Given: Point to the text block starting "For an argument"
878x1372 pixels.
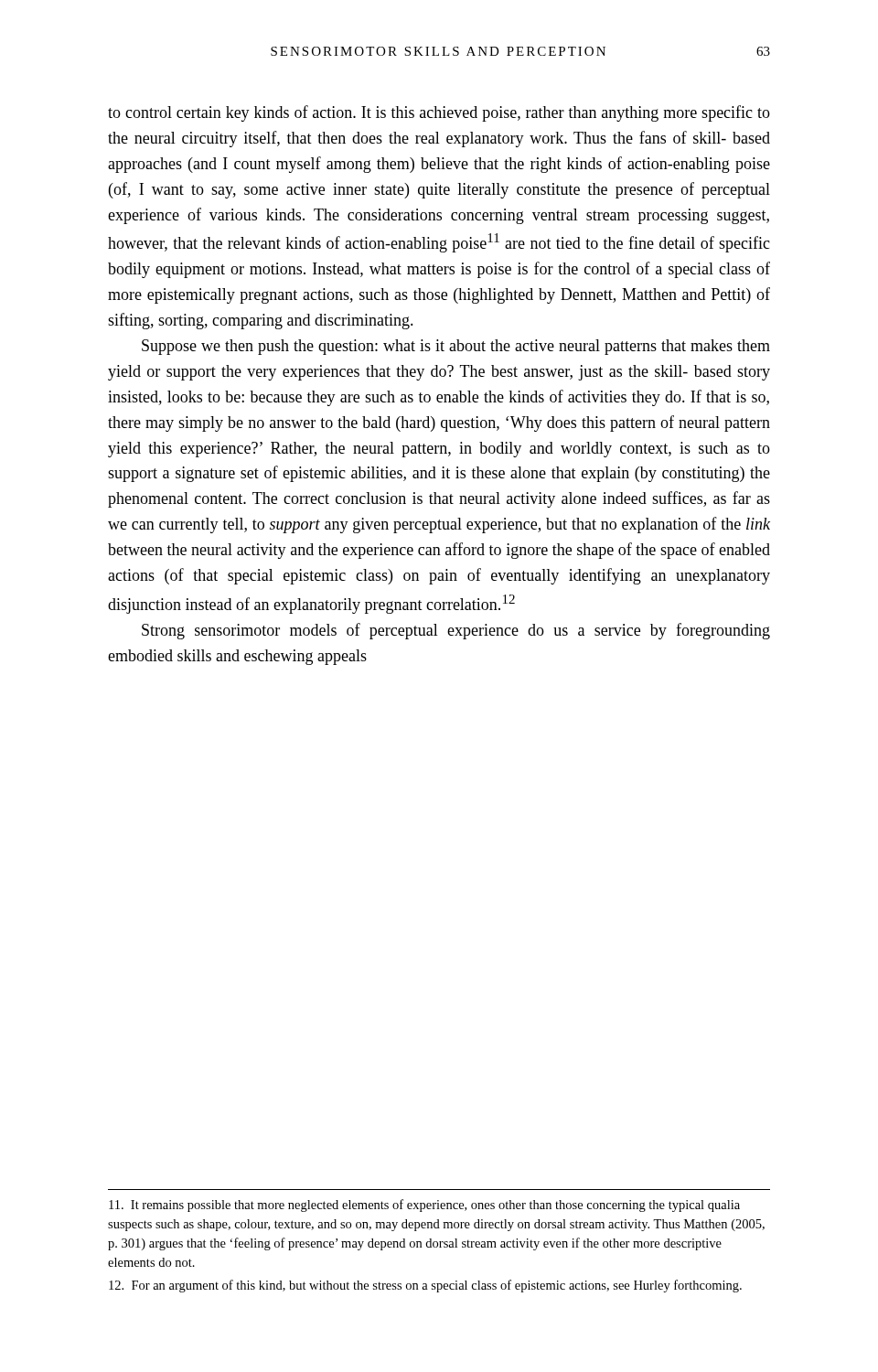Looking at the screenshot, I should [425, 1285].
